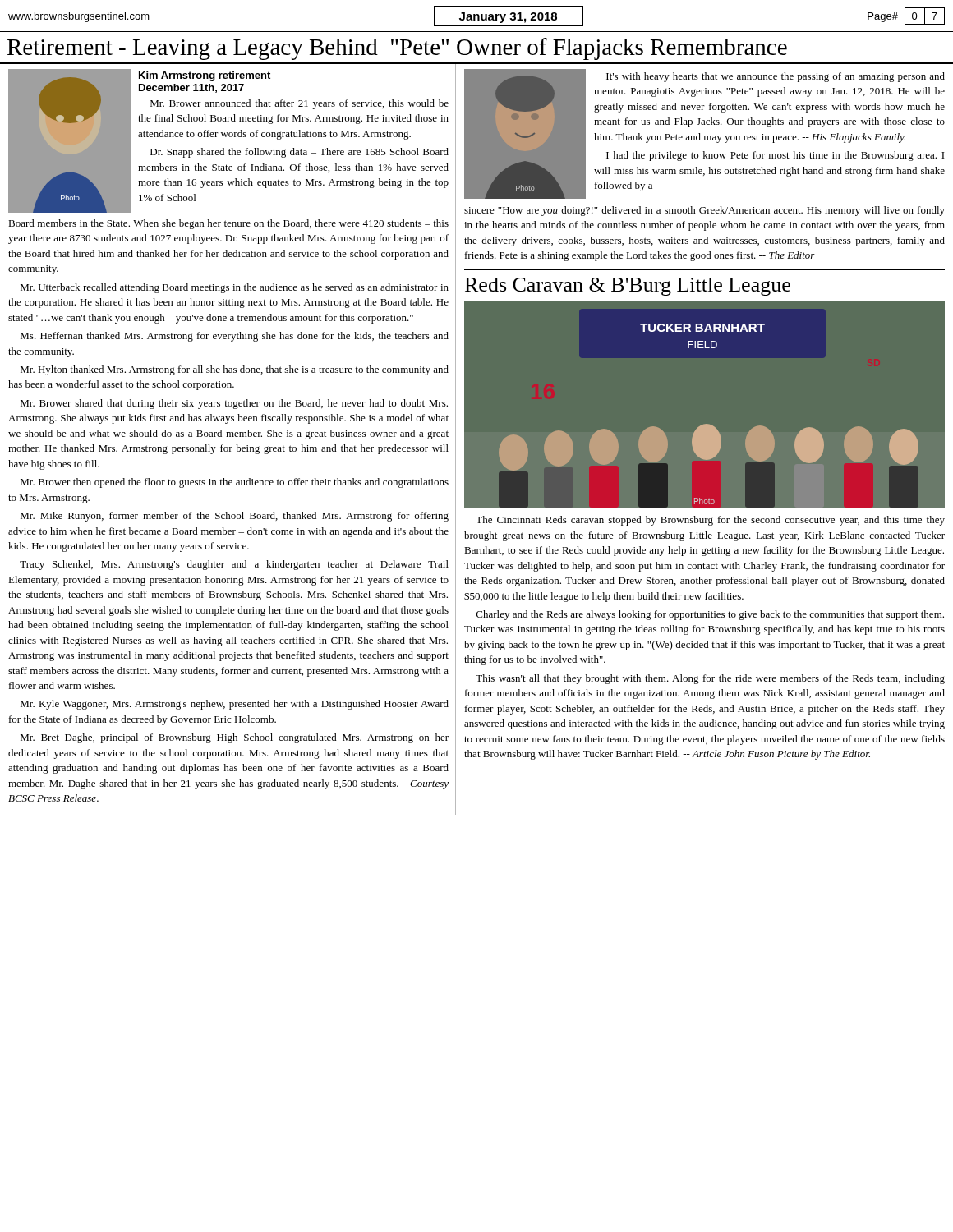
Task: Select the text block starting "sincere "How are you doing?!""
Action: (705, 233)
